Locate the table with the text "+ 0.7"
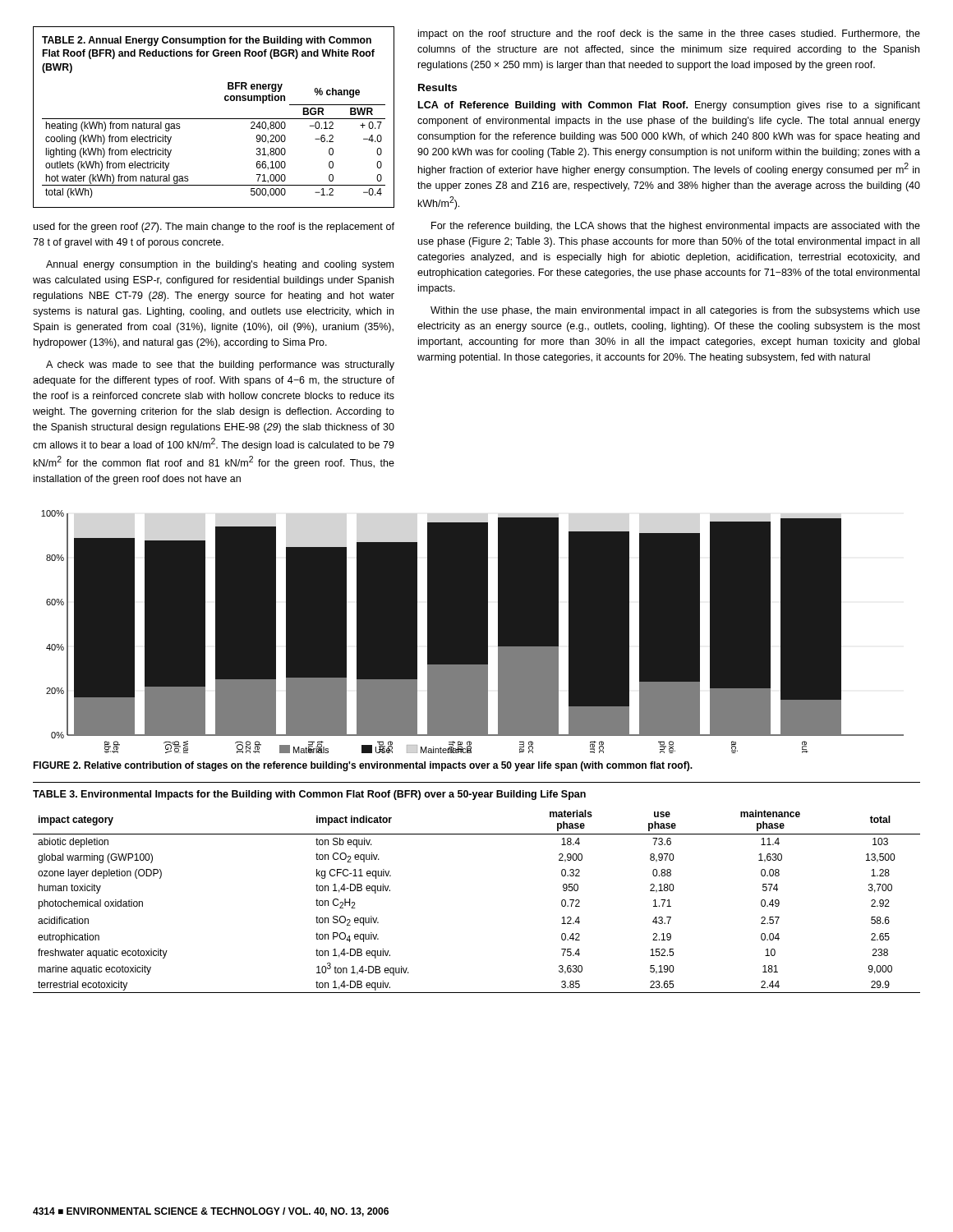This screenshot has width=953, height=1232. point(214,117)
